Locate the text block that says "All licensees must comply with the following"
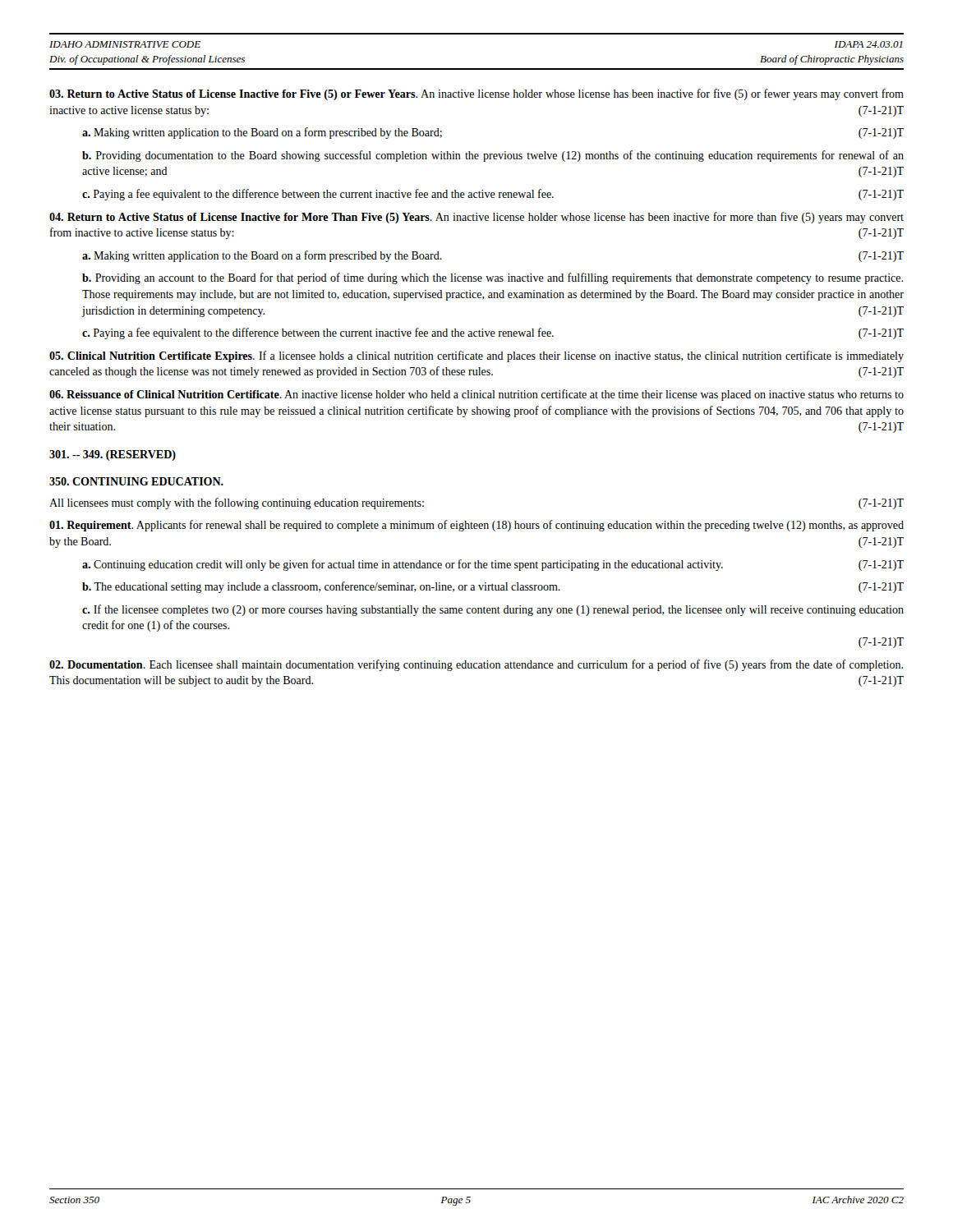 (235, 503)
